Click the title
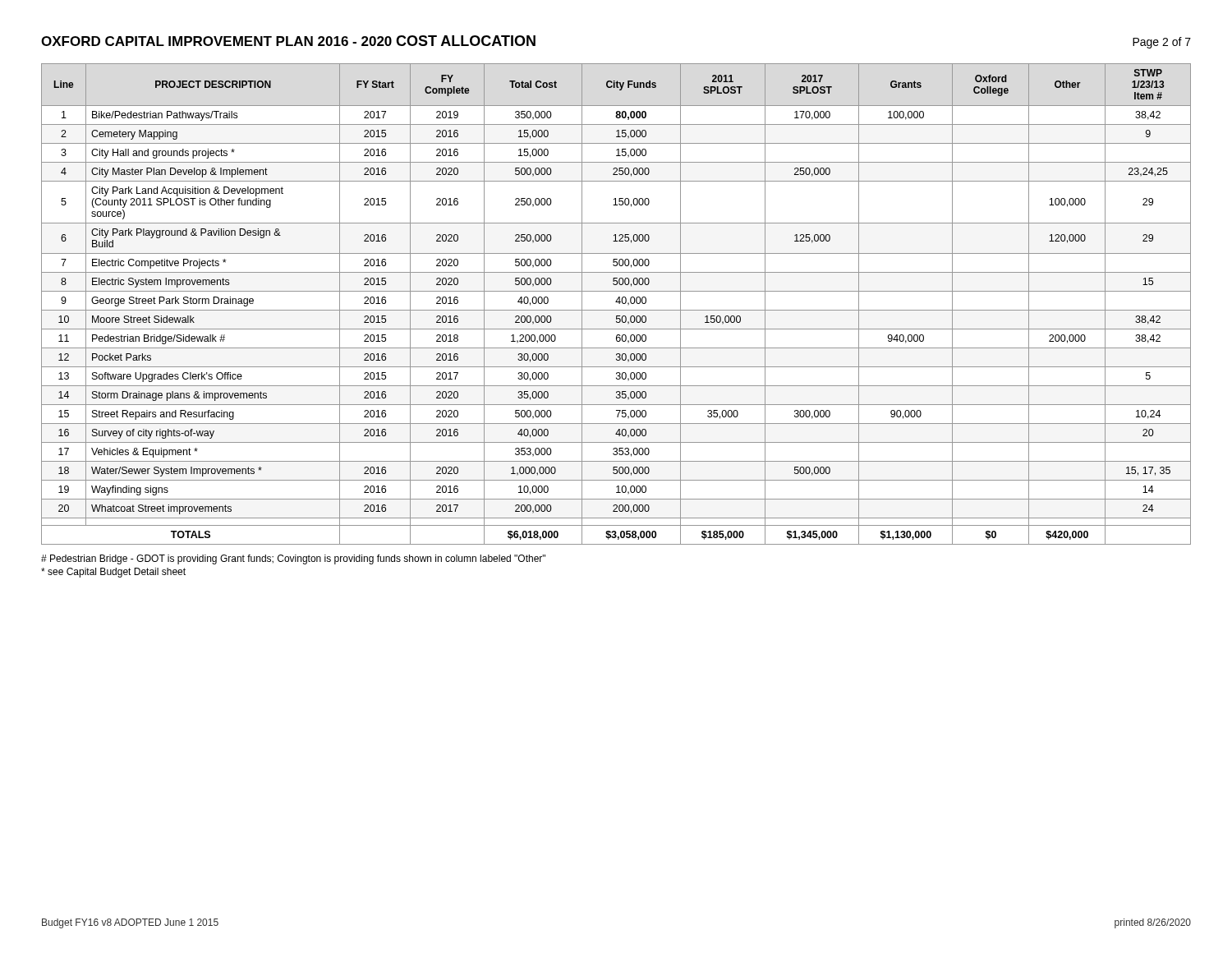Screen dimensions: 953x1232 click(289, 41)
